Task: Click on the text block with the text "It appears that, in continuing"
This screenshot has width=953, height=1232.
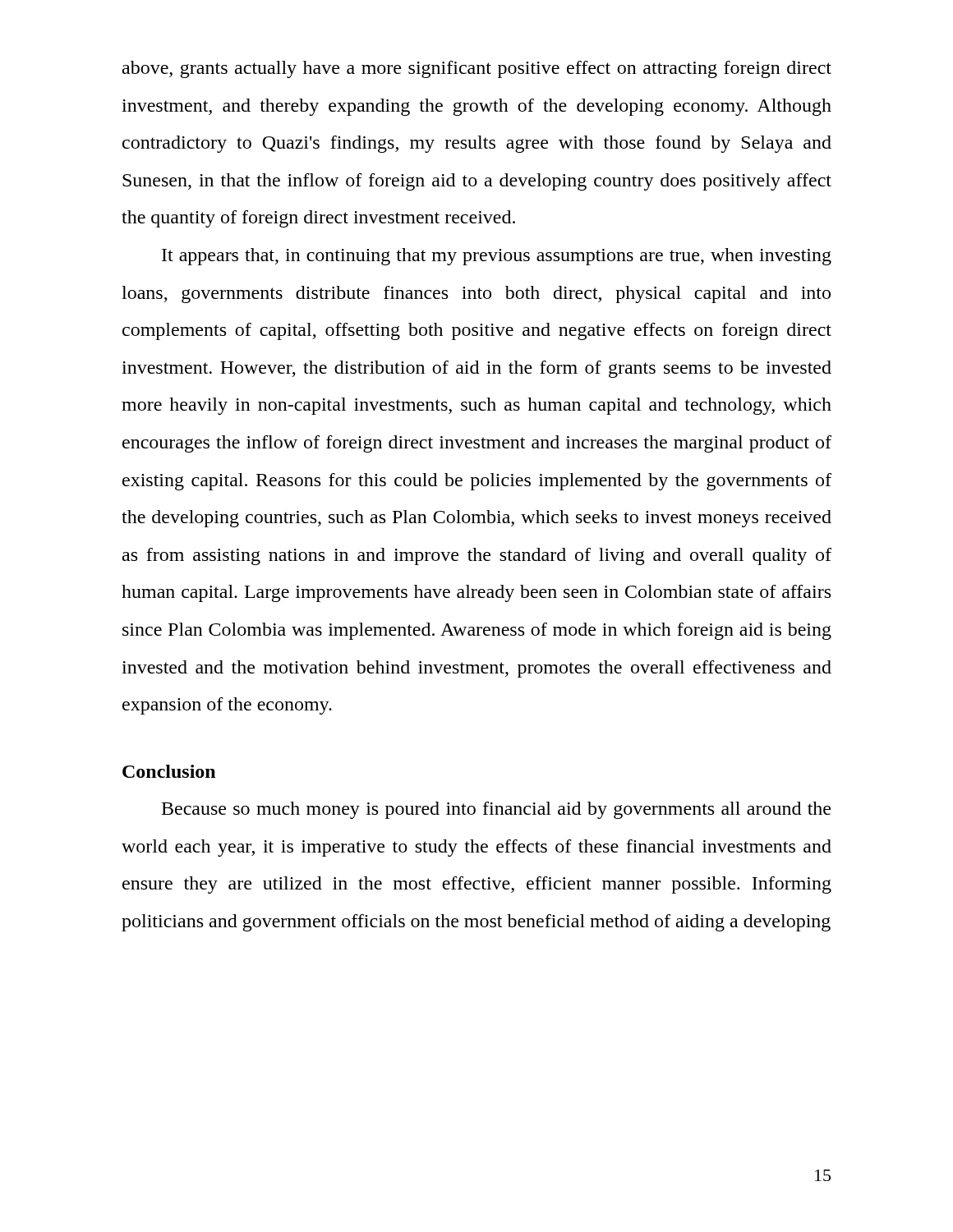Action: pyautogui.click(x=476, y=480)
